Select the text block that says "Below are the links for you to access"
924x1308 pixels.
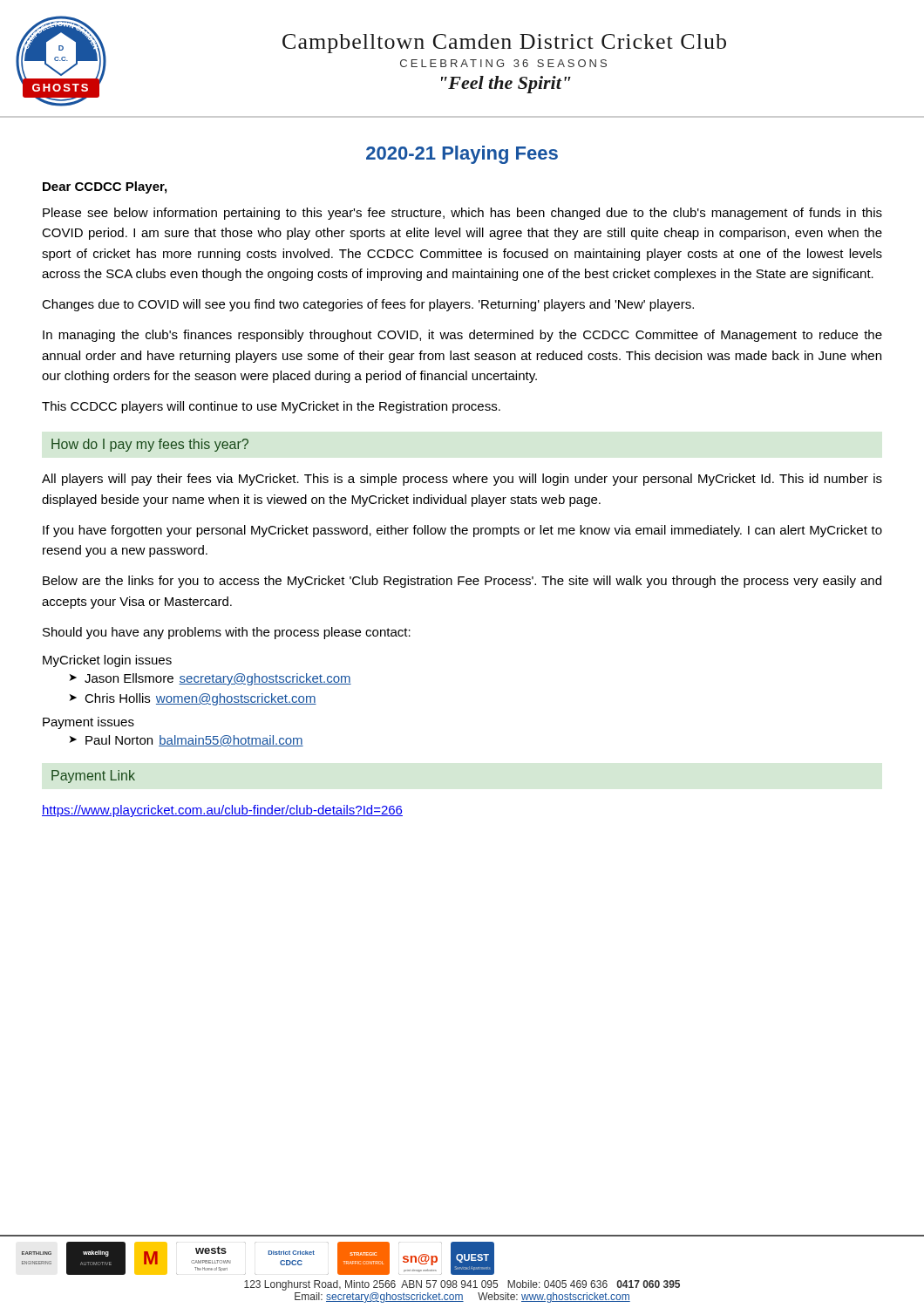pyautogui.click(x=462, y=591)
